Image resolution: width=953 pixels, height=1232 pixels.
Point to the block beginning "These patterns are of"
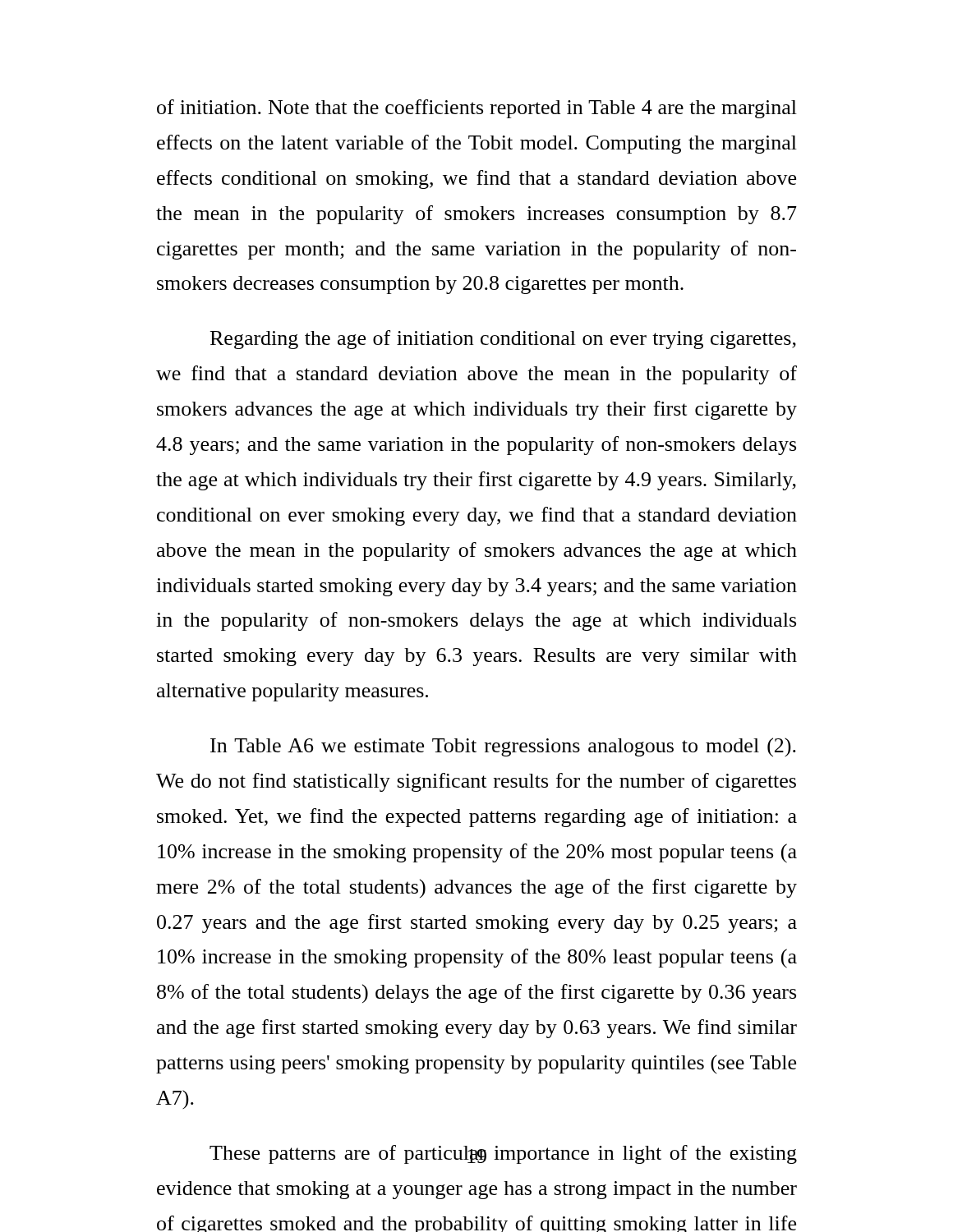[x=476, y=1186]
